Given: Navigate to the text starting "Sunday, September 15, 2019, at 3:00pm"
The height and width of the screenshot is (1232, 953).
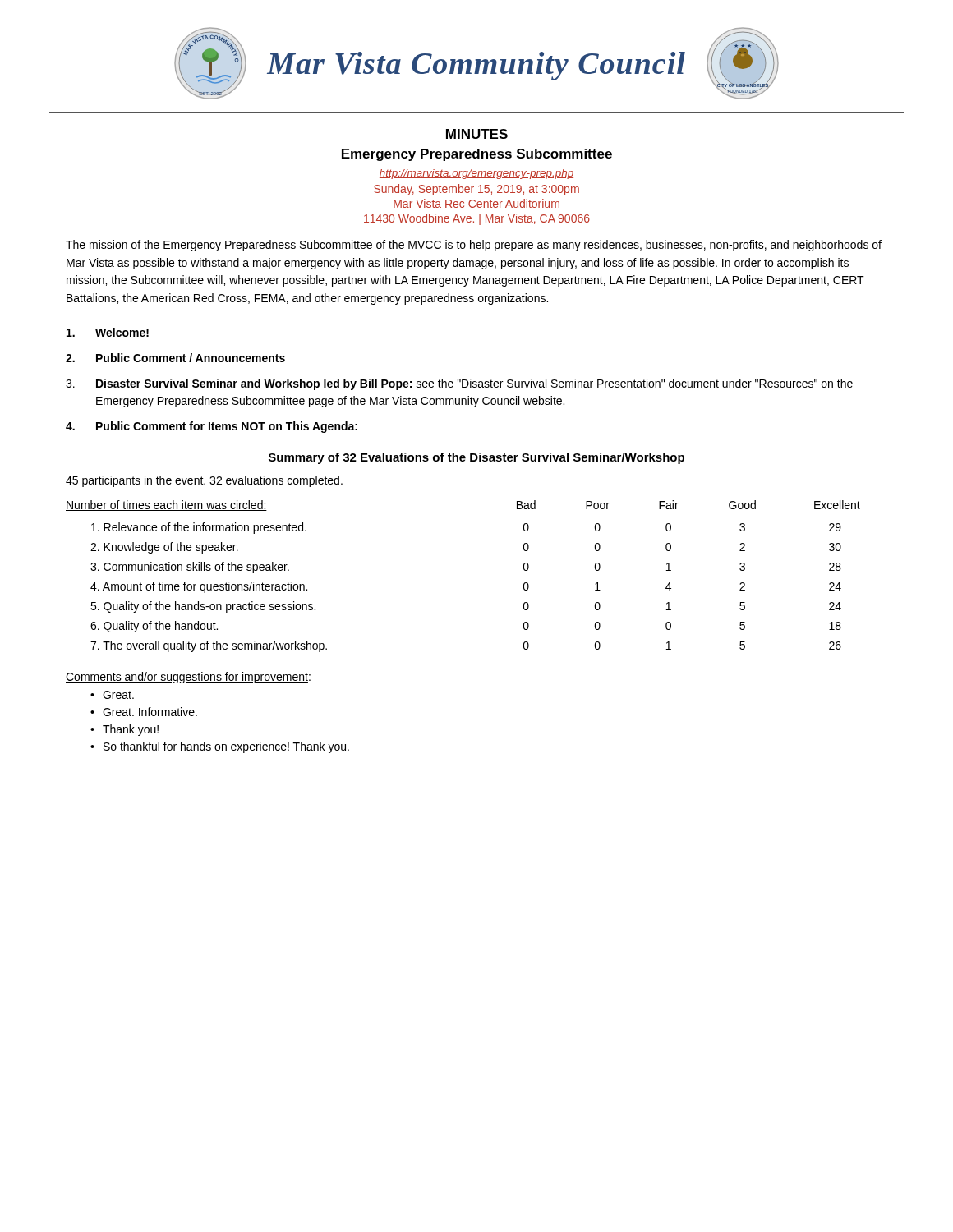Looking at the screenshot, I should 476,189.
